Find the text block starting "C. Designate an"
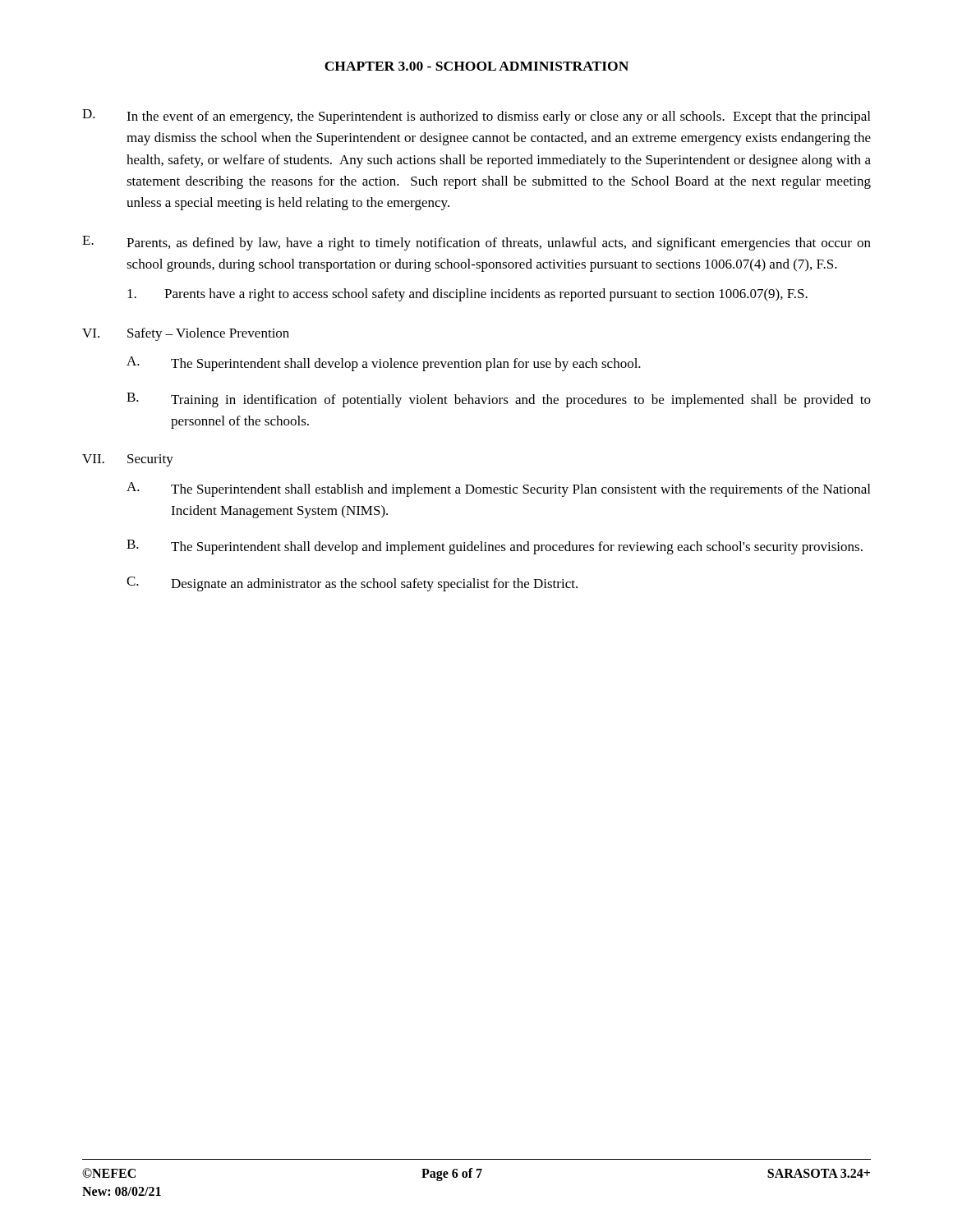 click(499, 584)
